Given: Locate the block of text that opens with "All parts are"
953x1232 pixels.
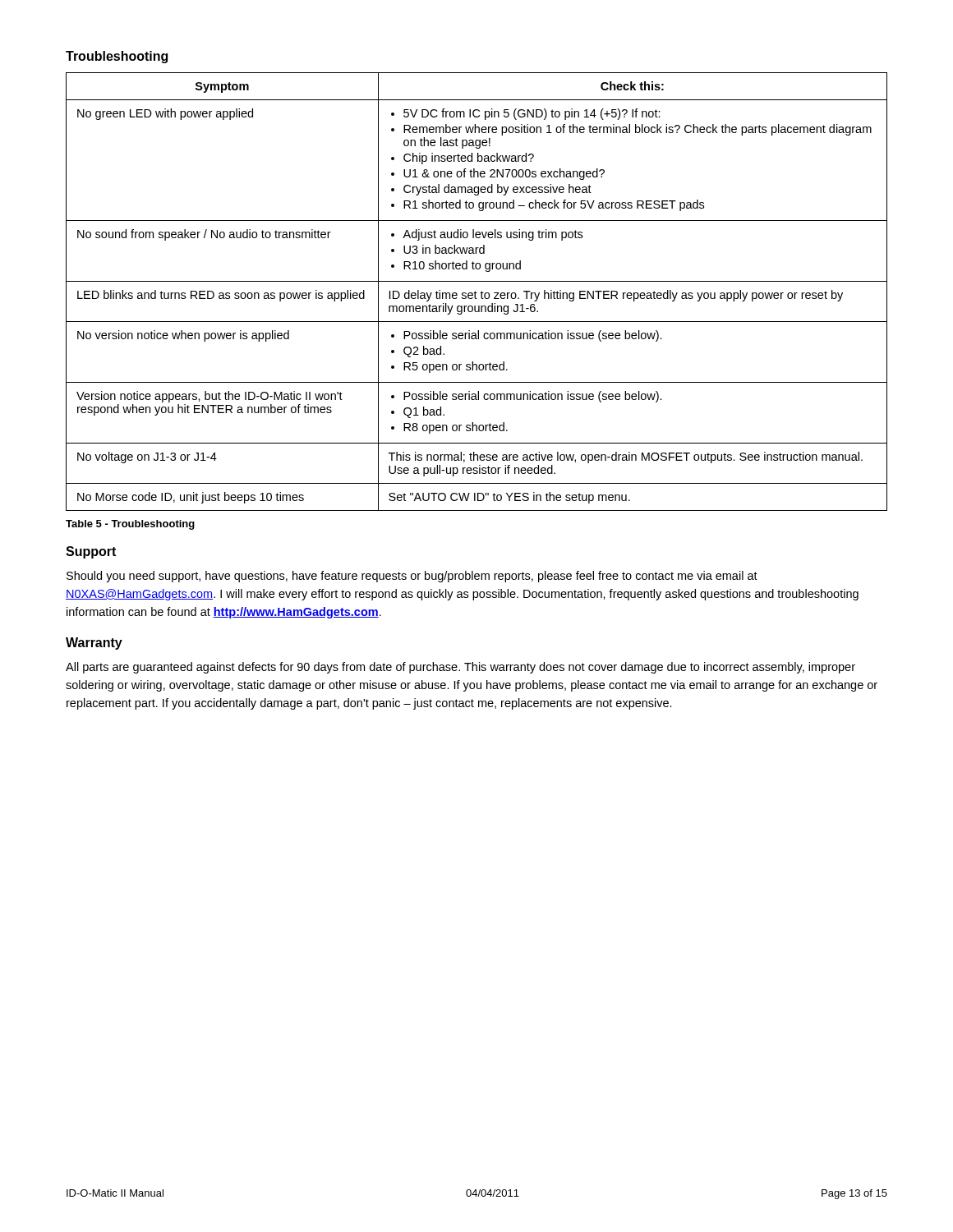Looking at the screenshot, I should click(x=472, y=685).
